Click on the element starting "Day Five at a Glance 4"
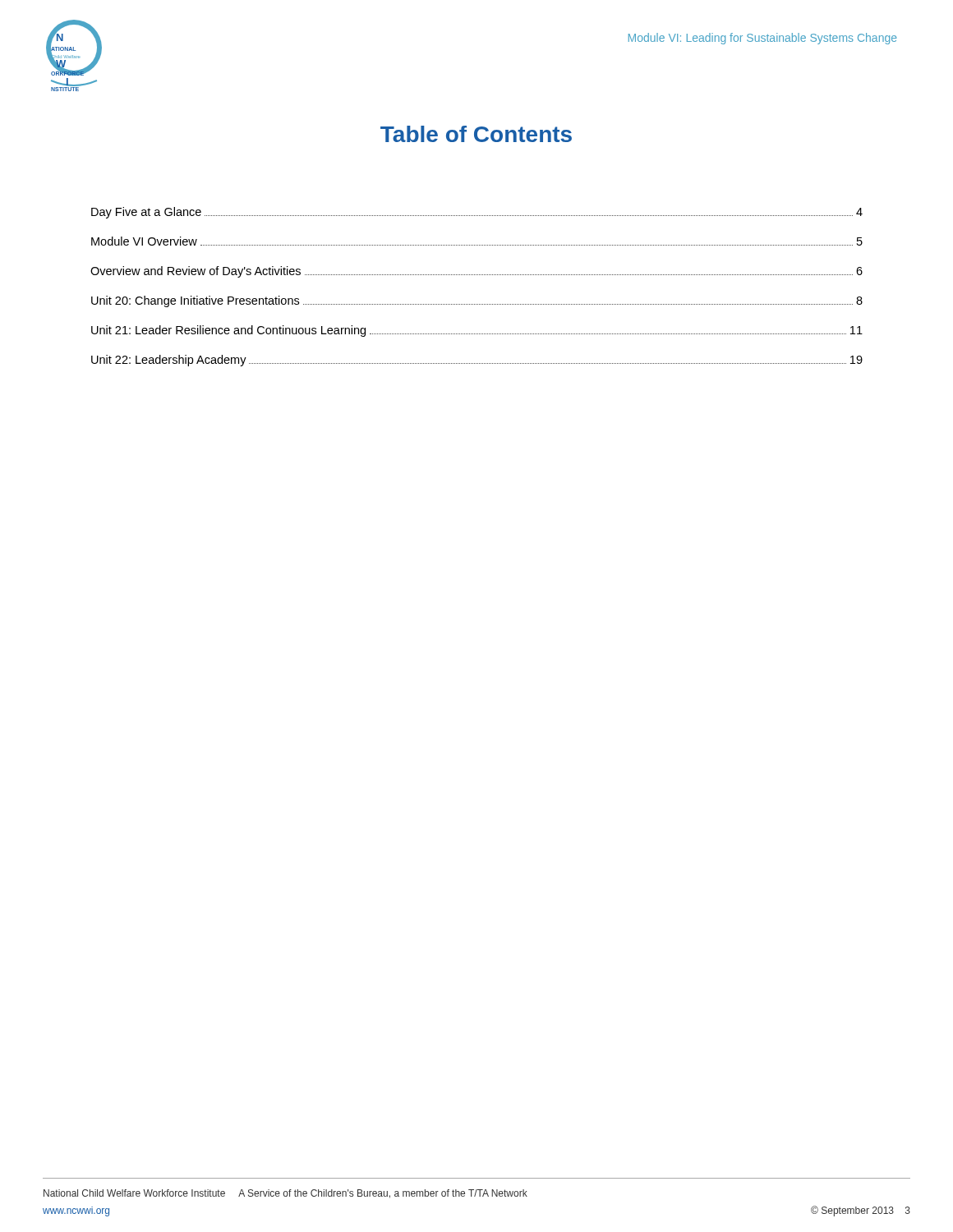 pyautogui.click(x=476, y=212)
